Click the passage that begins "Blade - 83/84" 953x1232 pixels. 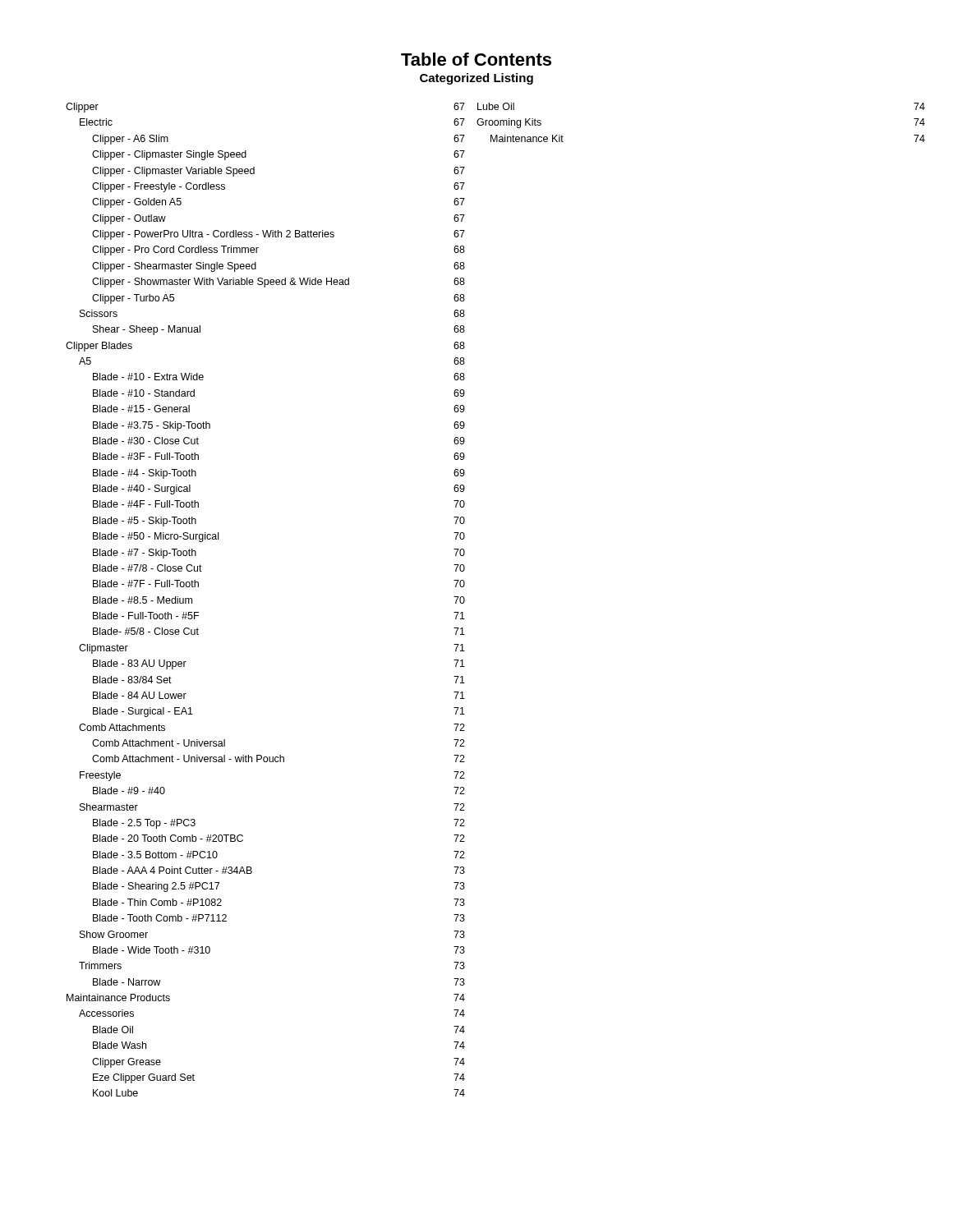140,680
